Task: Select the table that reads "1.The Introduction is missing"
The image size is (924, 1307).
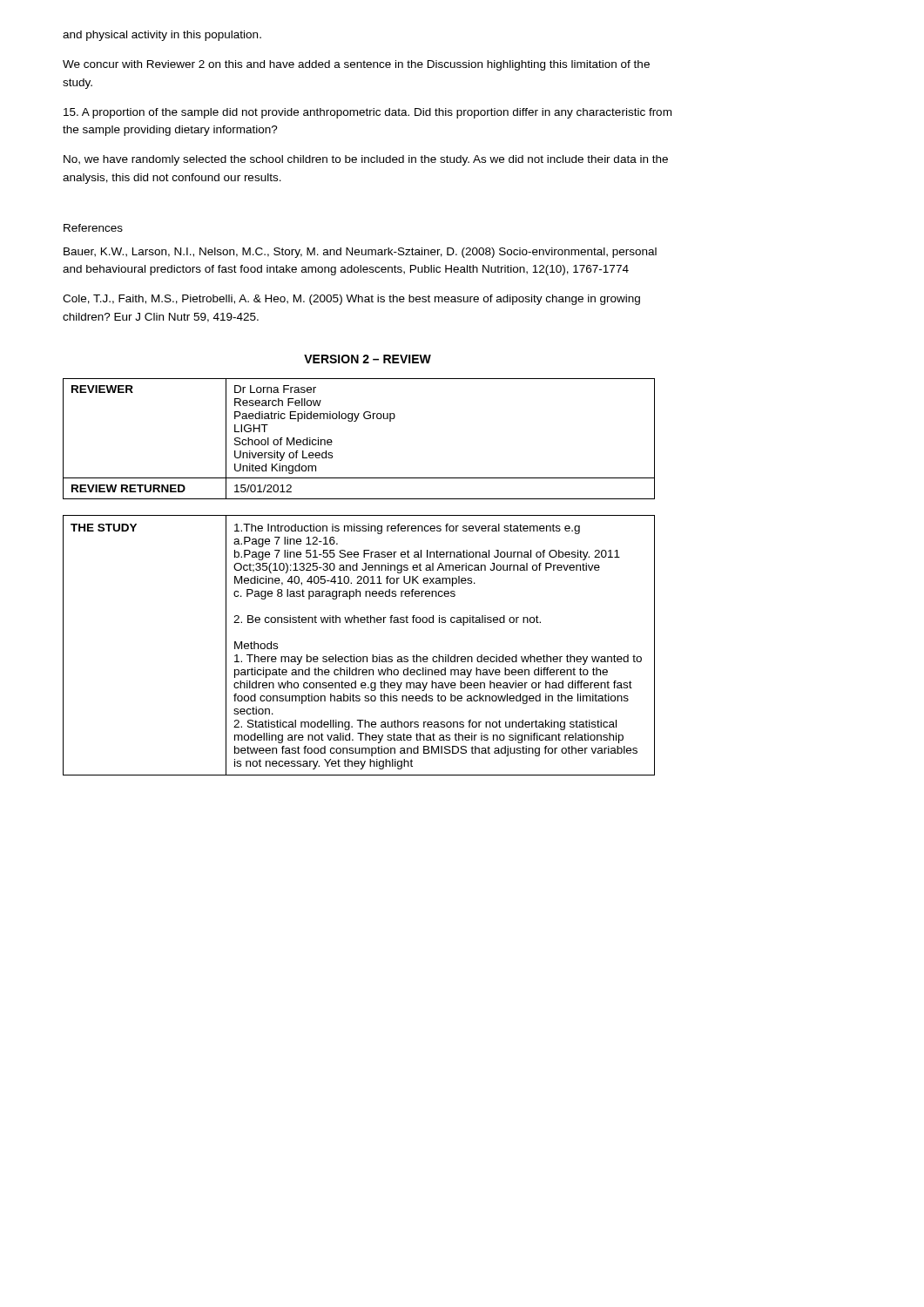Action: (368, 645)
